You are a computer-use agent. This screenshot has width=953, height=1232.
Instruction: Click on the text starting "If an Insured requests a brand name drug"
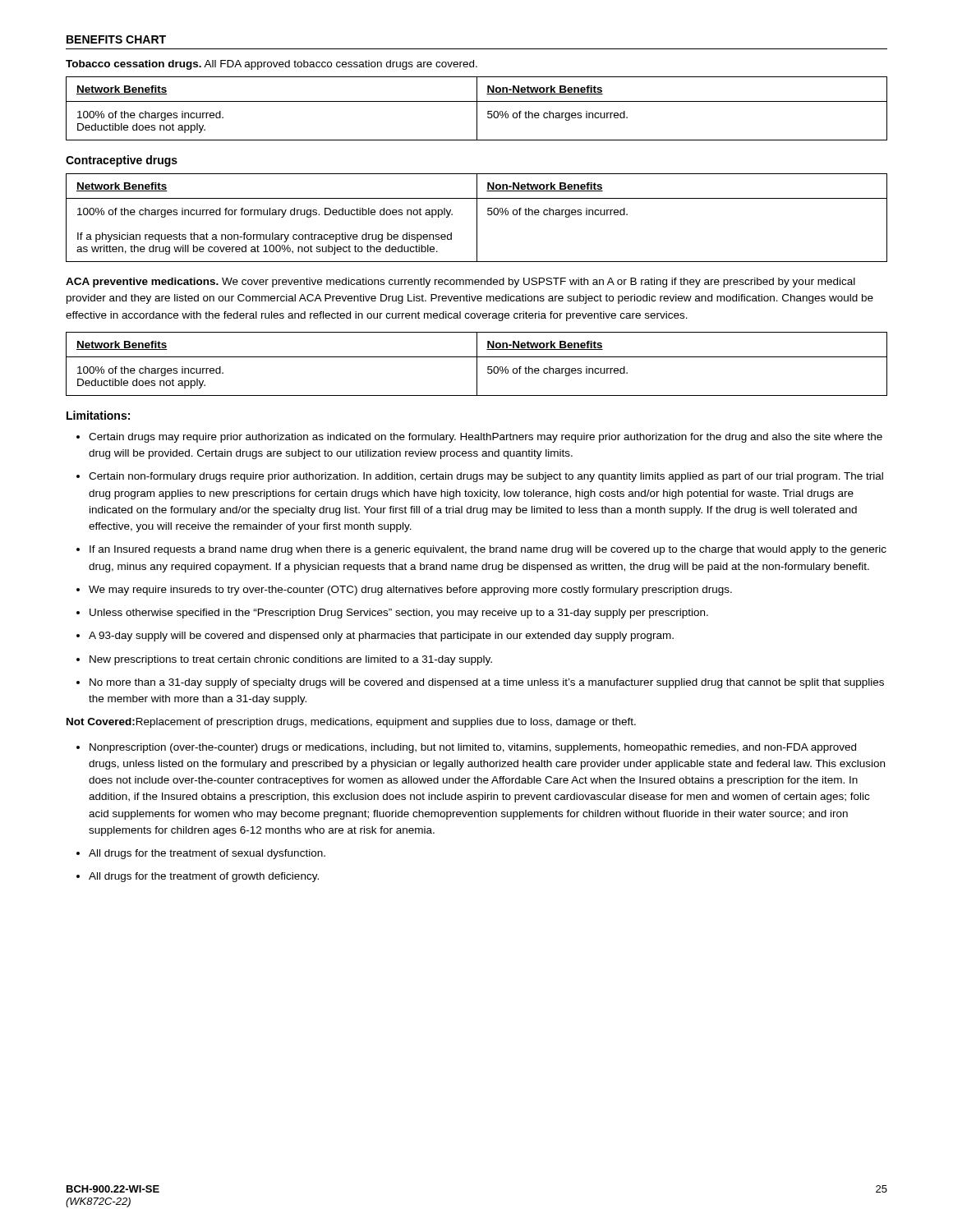(488, 558)
